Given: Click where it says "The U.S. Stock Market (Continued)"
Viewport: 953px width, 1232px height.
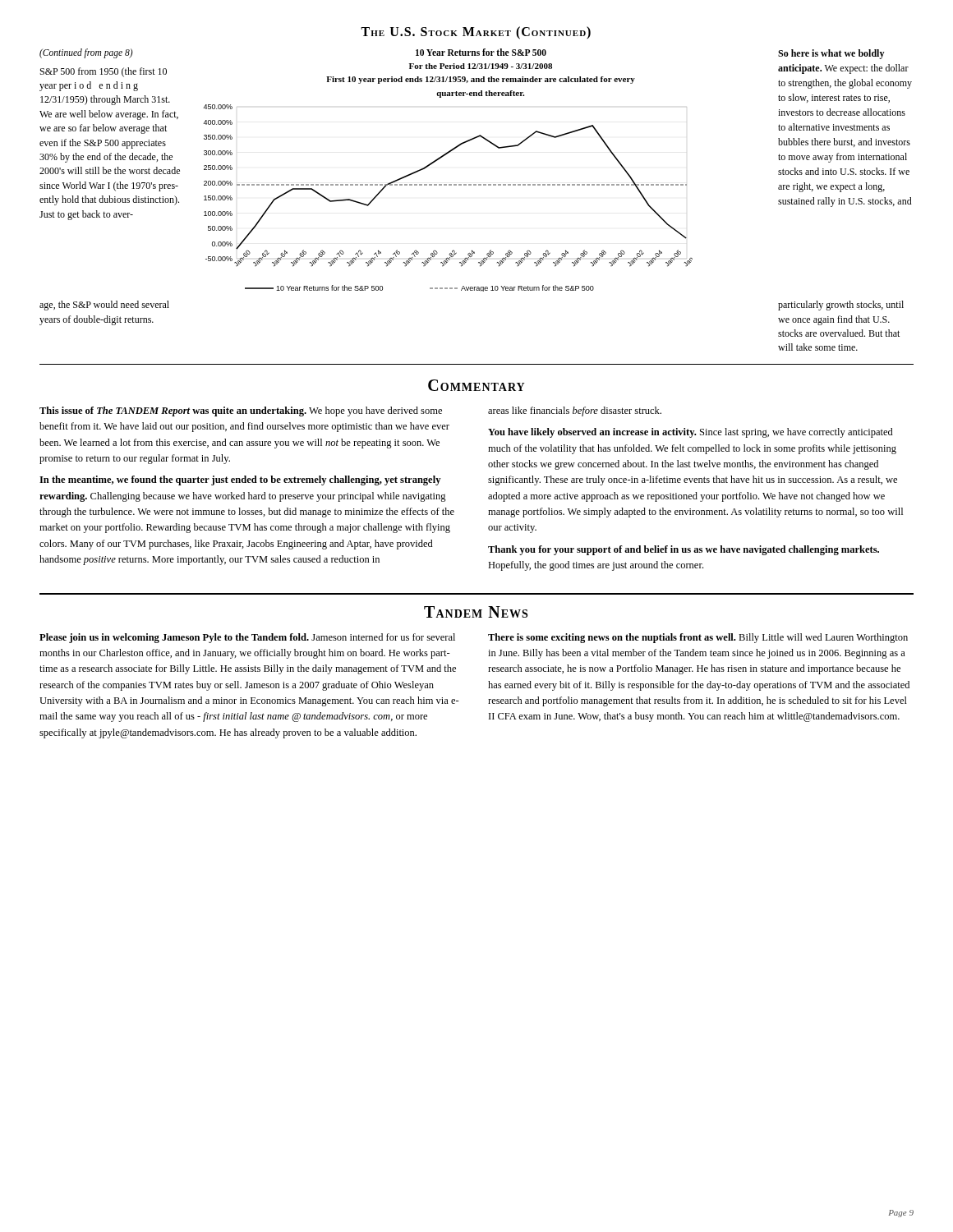Looking at the screenshot, I should coord(476,32).
